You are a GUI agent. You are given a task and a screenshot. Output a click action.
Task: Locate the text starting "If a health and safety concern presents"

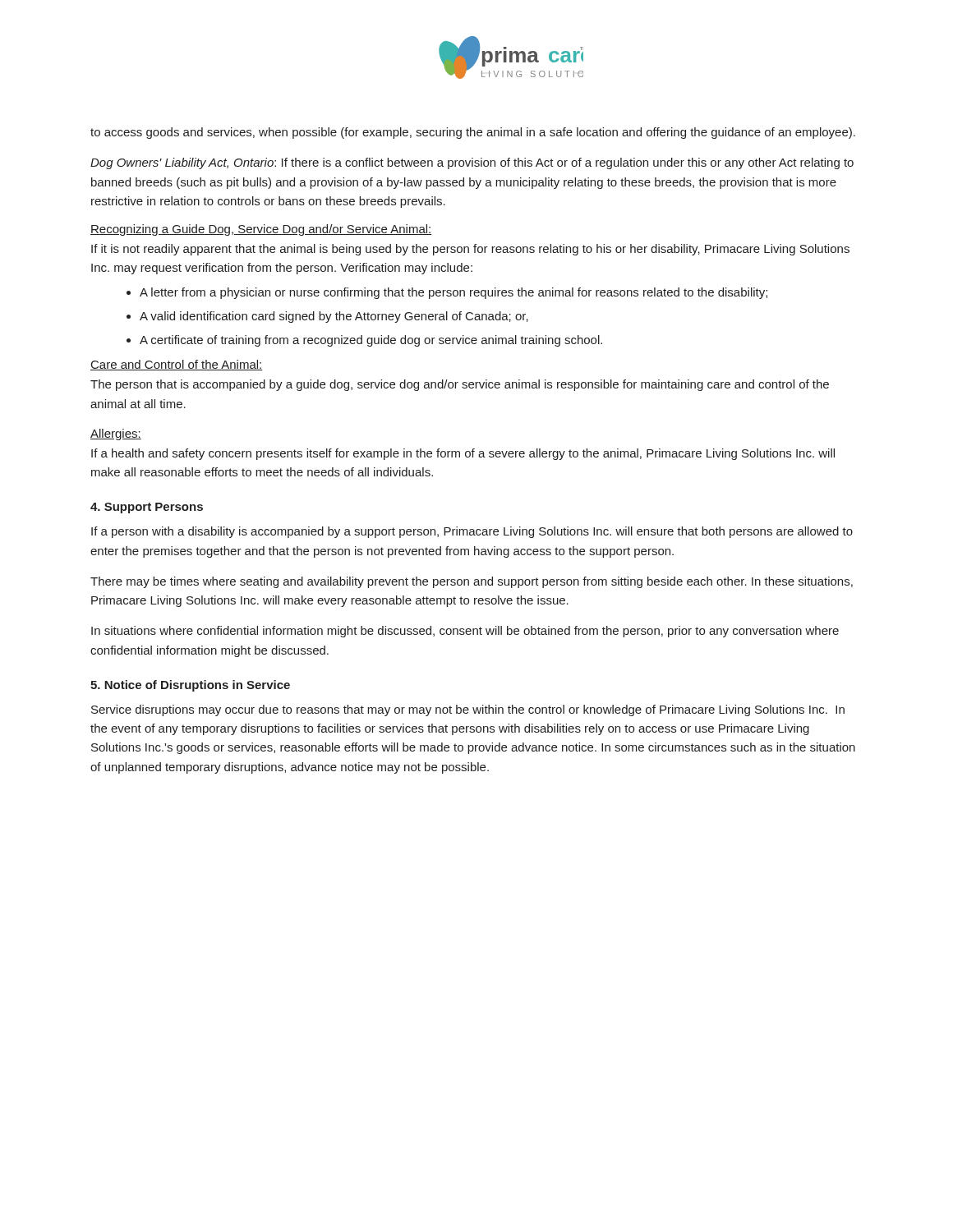coord(463,462)
